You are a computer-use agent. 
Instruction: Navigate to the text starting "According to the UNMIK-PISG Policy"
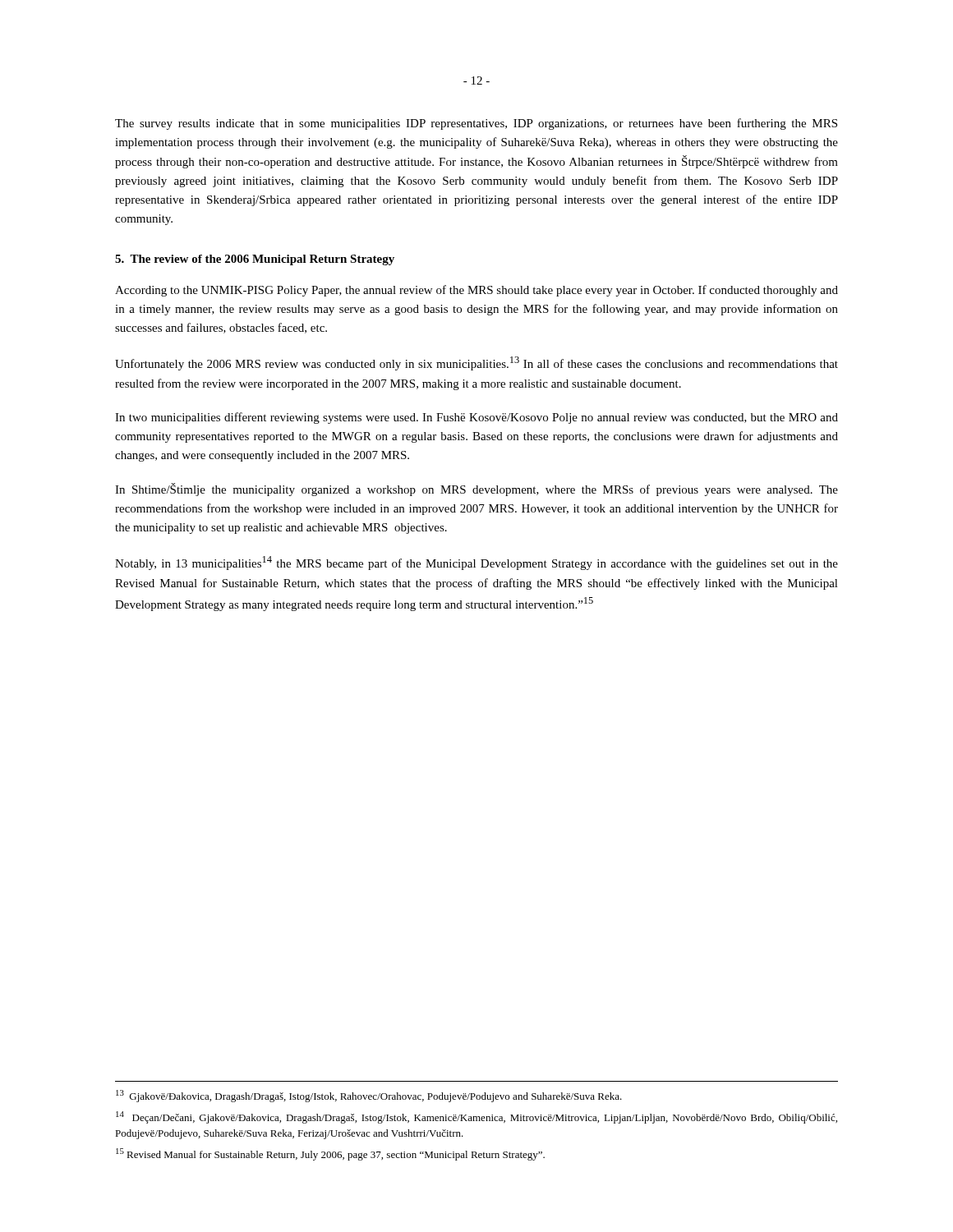coord(476,309)
